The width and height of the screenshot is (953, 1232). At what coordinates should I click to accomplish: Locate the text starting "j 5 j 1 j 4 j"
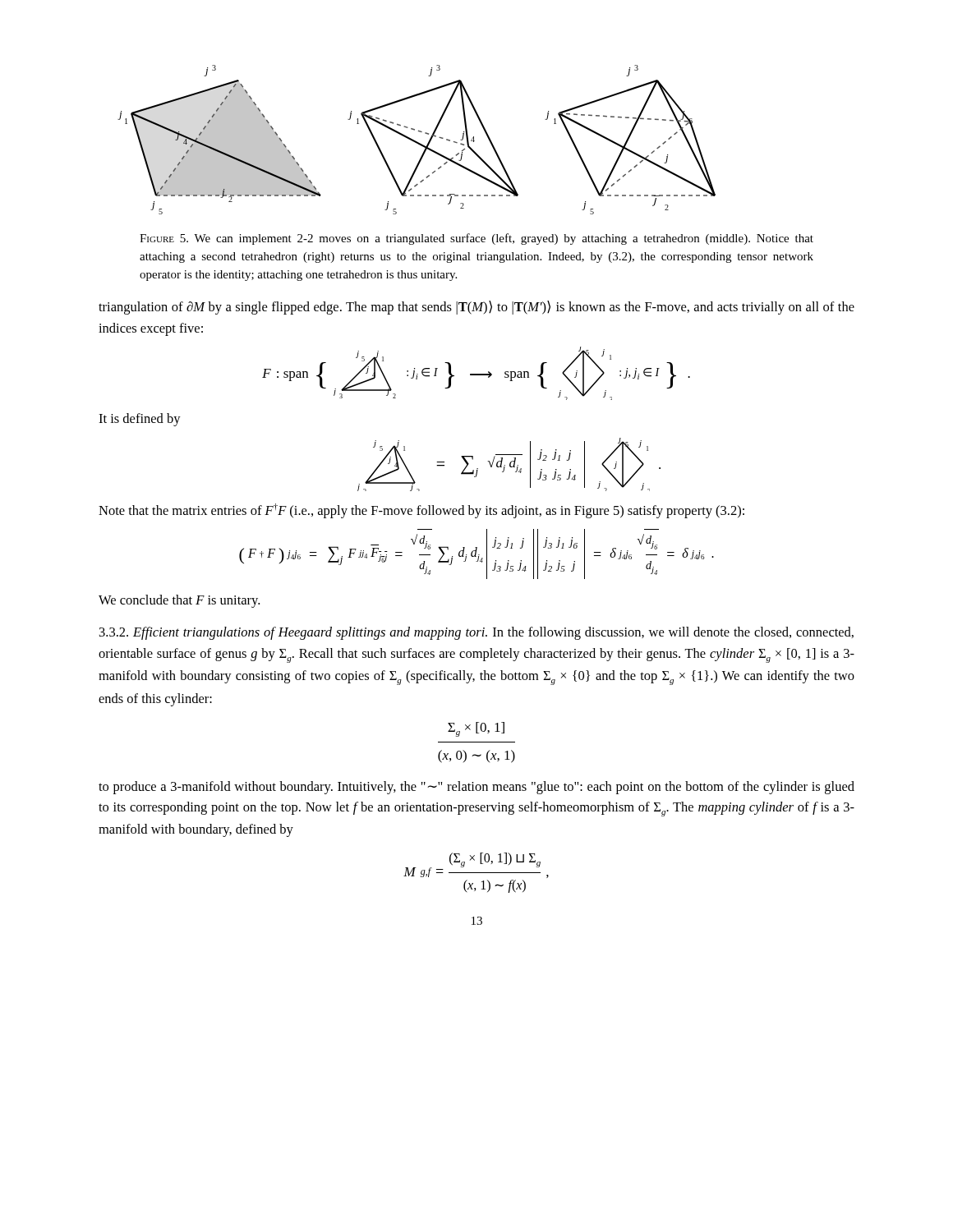coord(509,464)
